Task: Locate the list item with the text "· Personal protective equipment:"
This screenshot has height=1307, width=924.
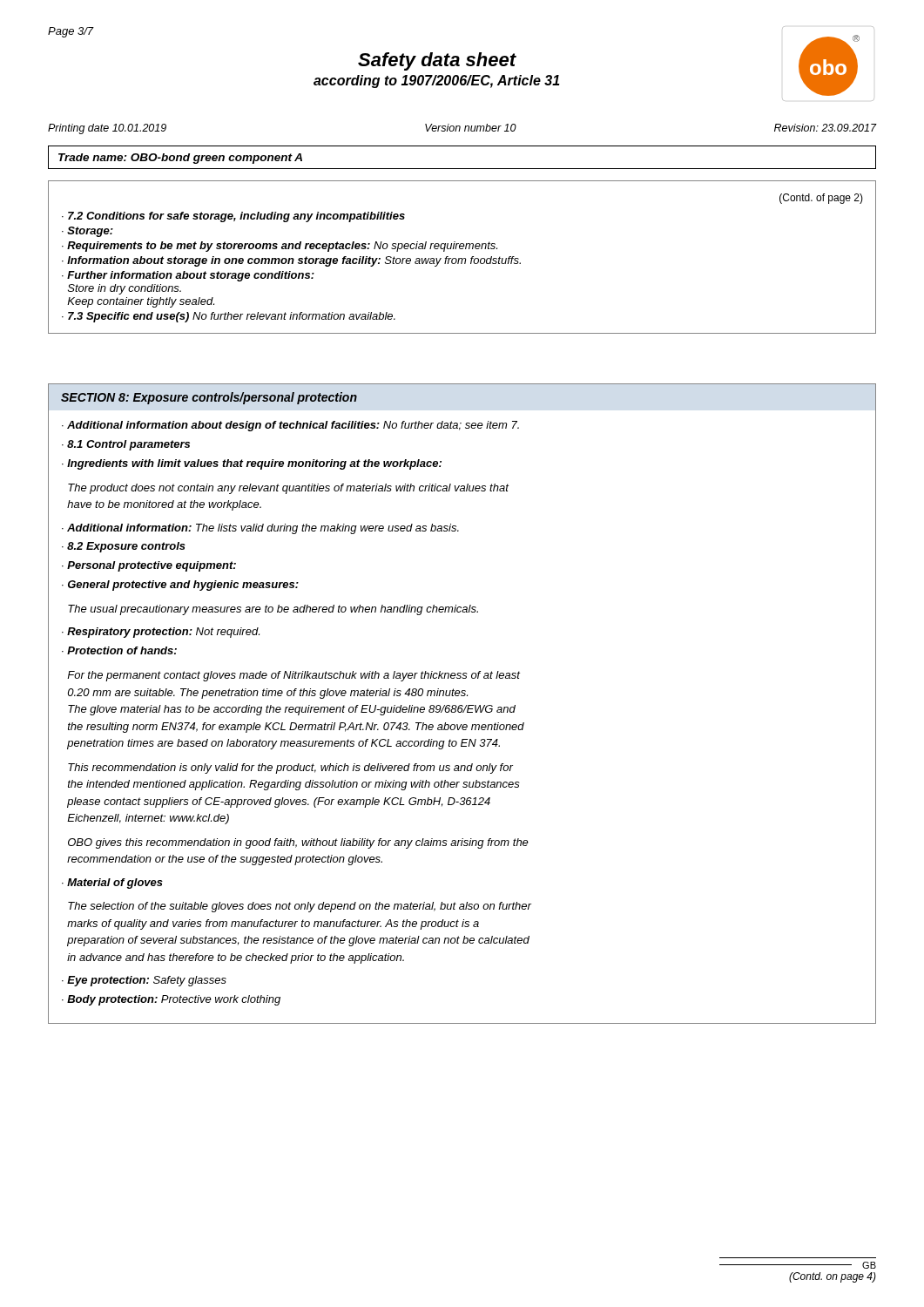Action: (149, 565)
